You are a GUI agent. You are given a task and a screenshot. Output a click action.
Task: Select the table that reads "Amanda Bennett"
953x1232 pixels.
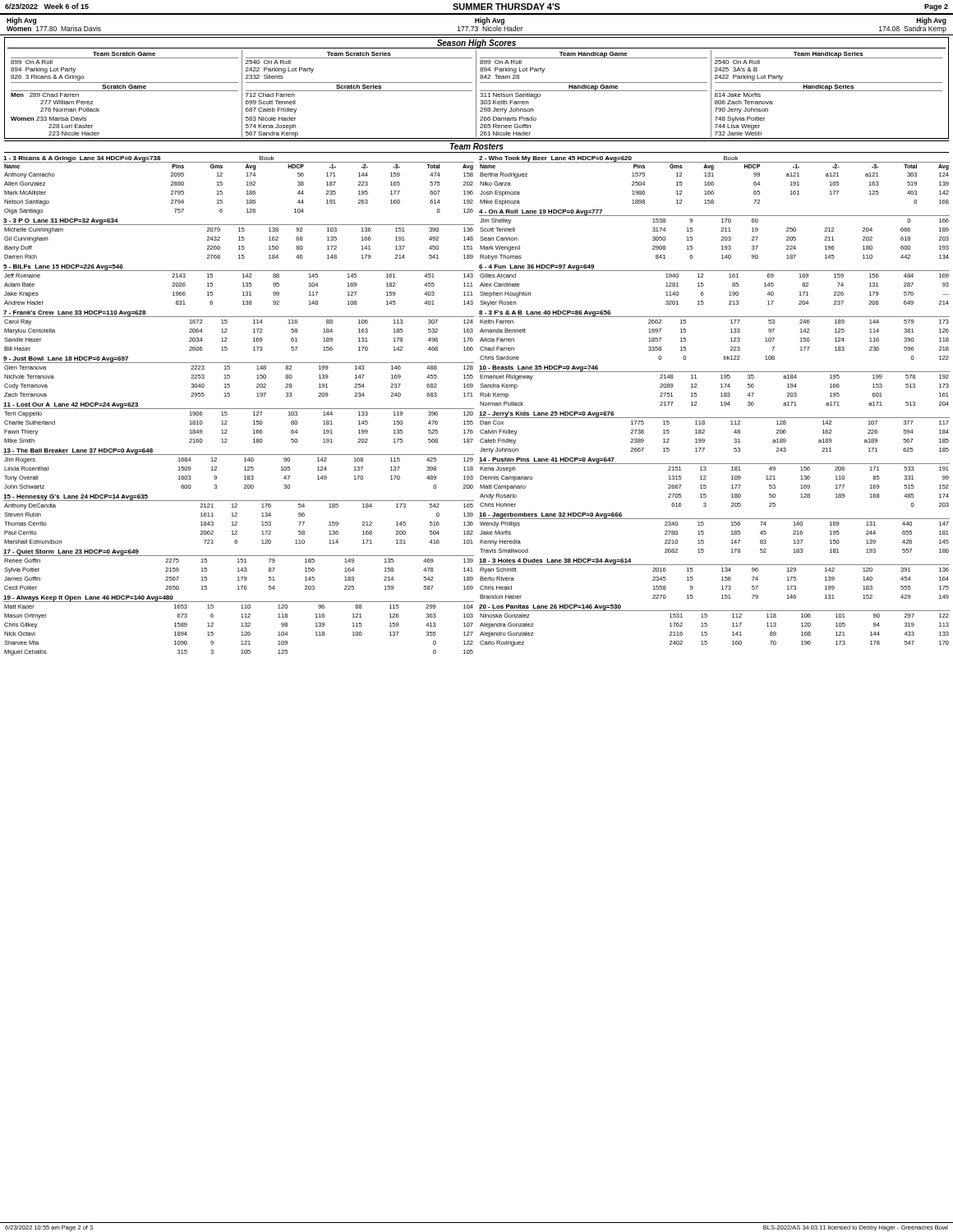(714, 336)
